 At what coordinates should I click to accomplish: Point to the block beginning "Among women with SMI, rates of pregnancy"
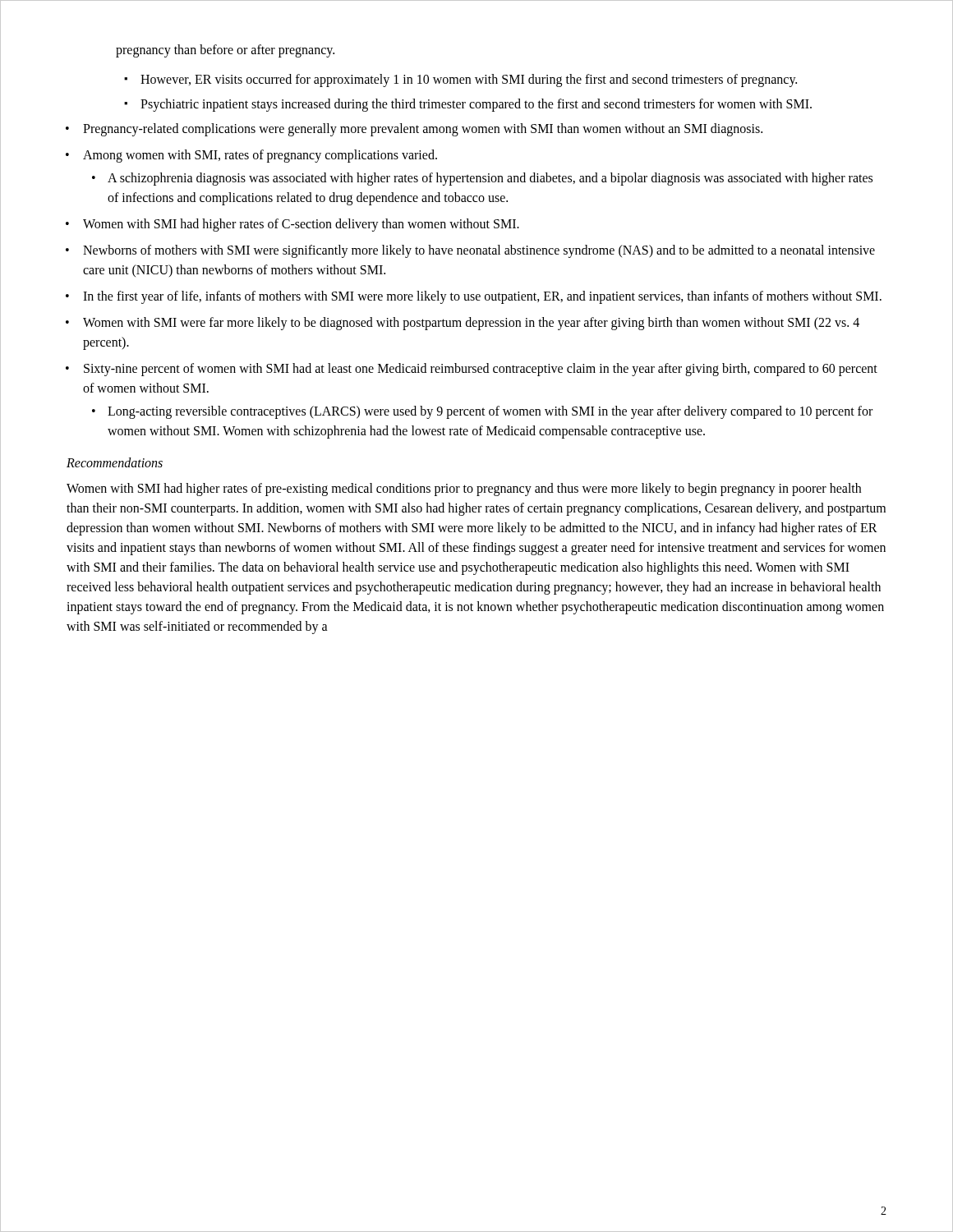tap(485, 178)
